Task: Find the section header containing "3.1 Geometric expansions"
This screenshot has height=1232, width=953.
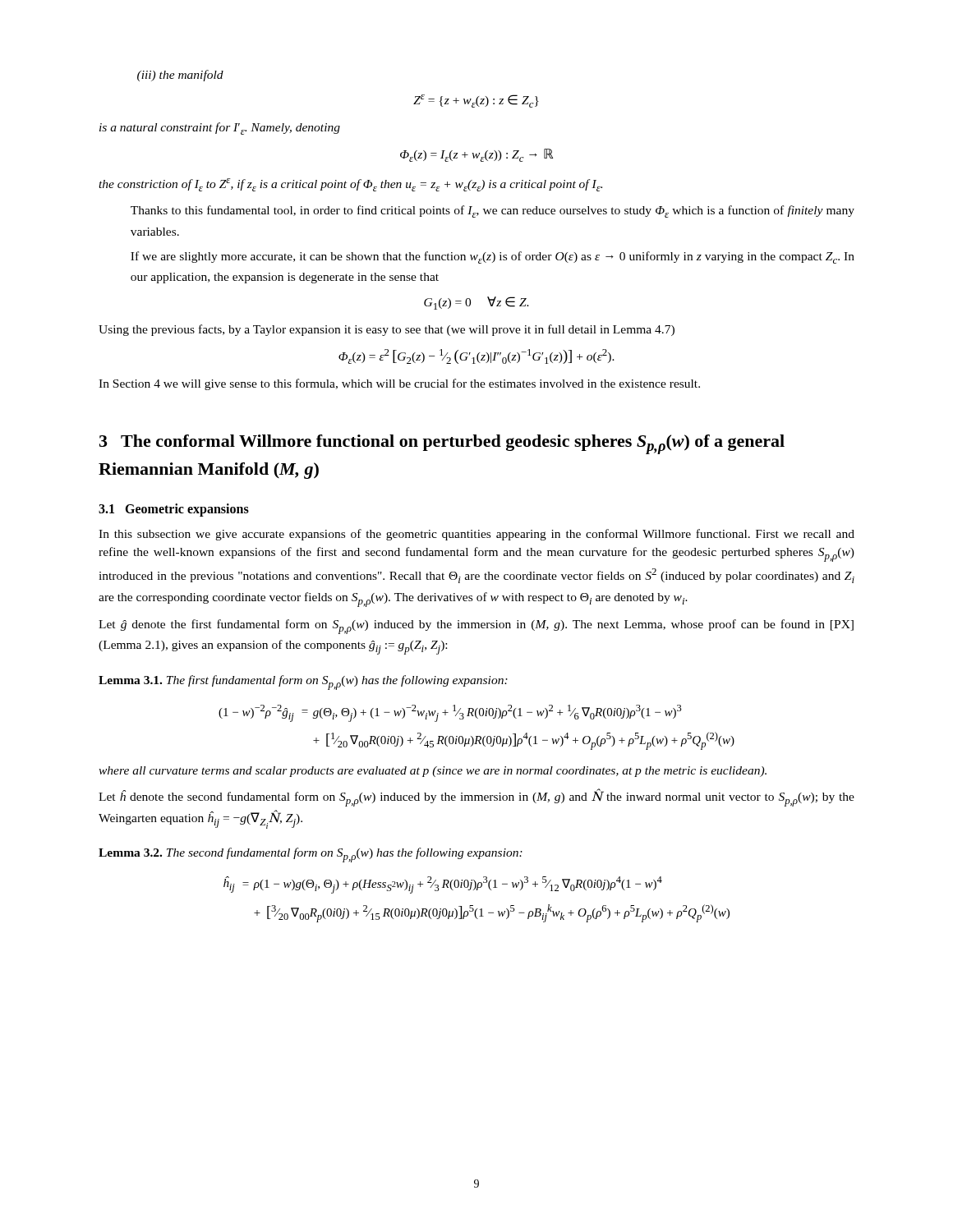Action: tap(174, 509)
